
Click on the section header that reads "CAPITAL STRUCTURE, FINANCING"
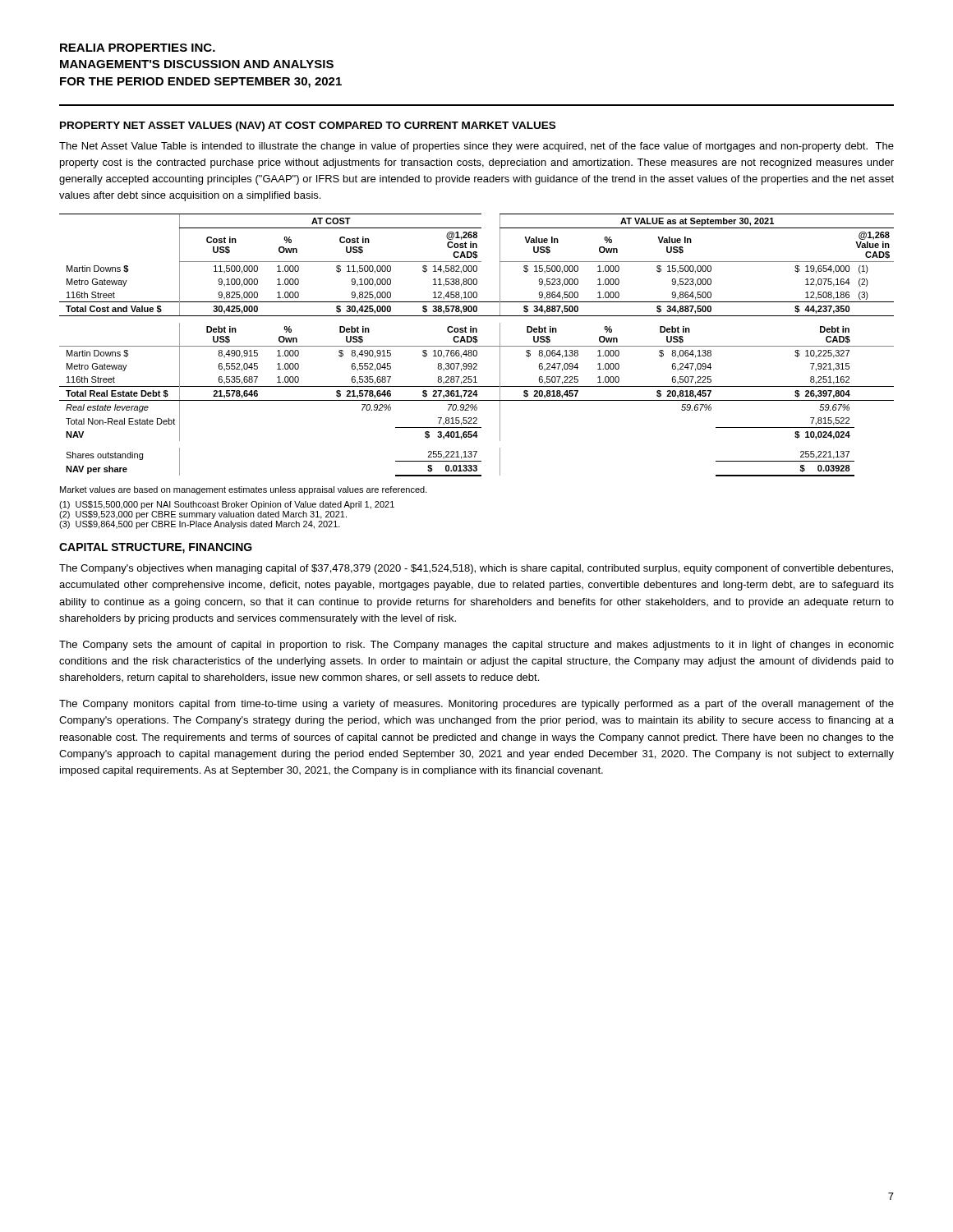156,547
